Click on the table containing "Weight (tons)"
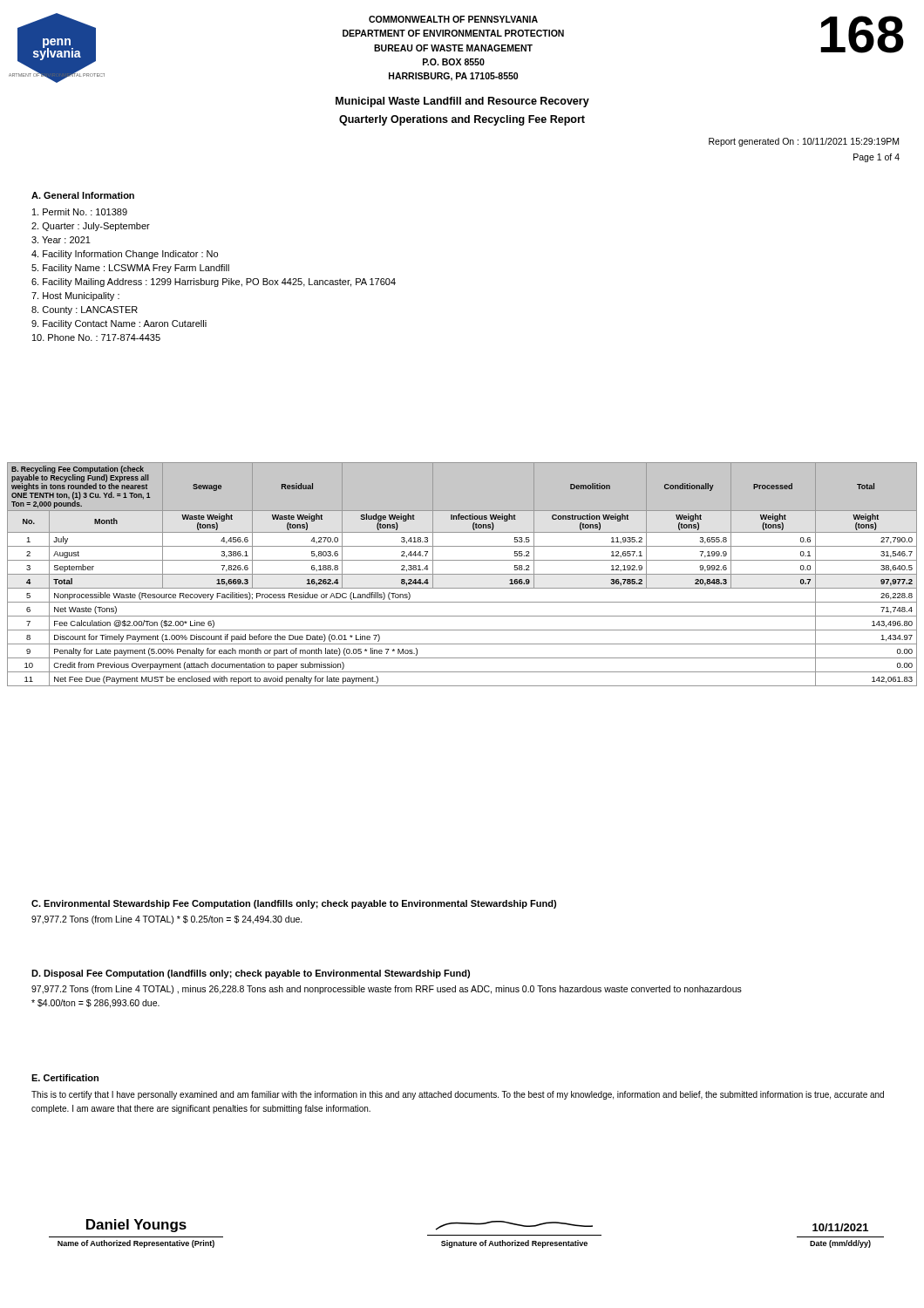924x1308 pixels. click(462, 574)
